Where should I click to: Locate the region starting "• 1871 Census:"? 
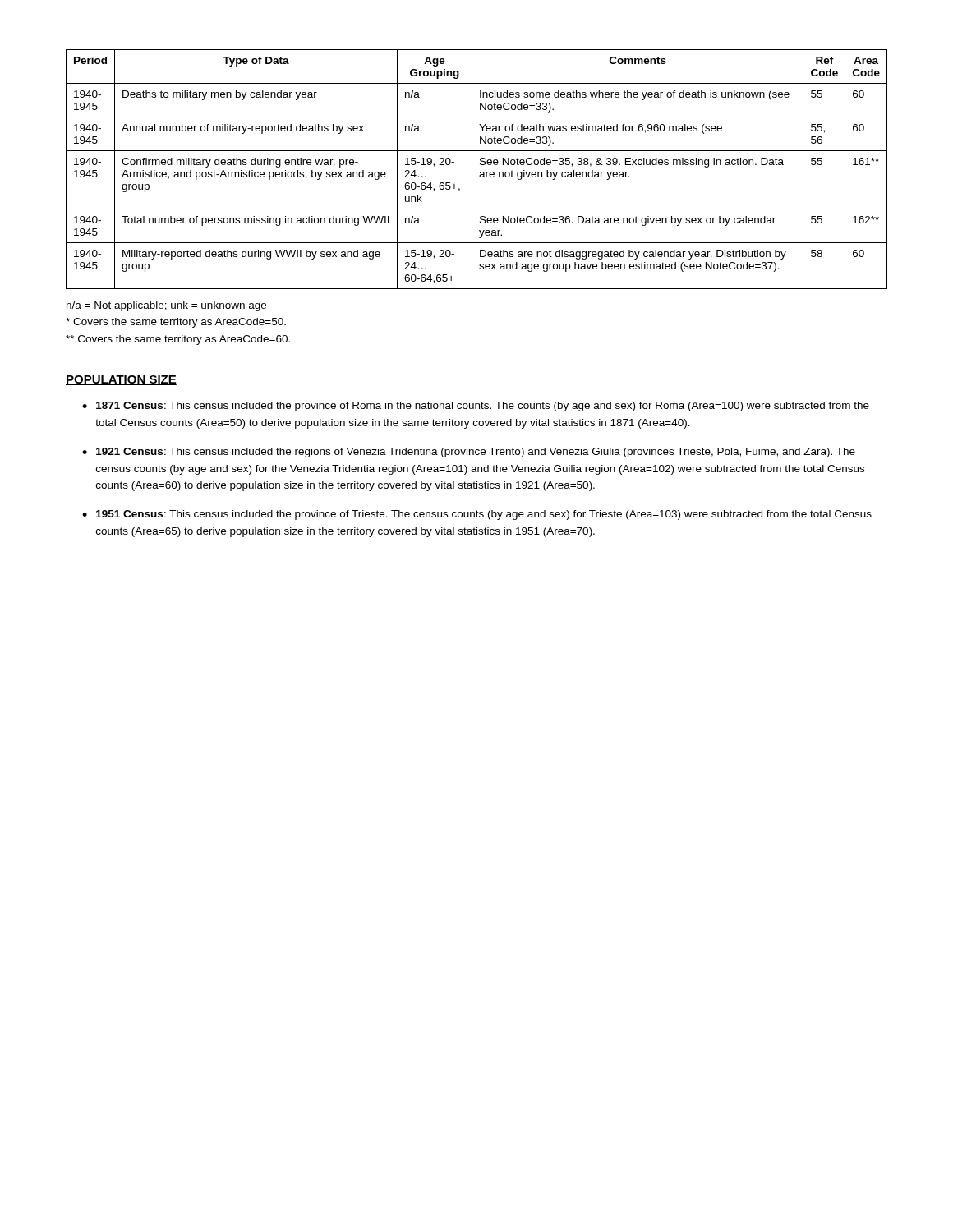click(x=485, y=415)
